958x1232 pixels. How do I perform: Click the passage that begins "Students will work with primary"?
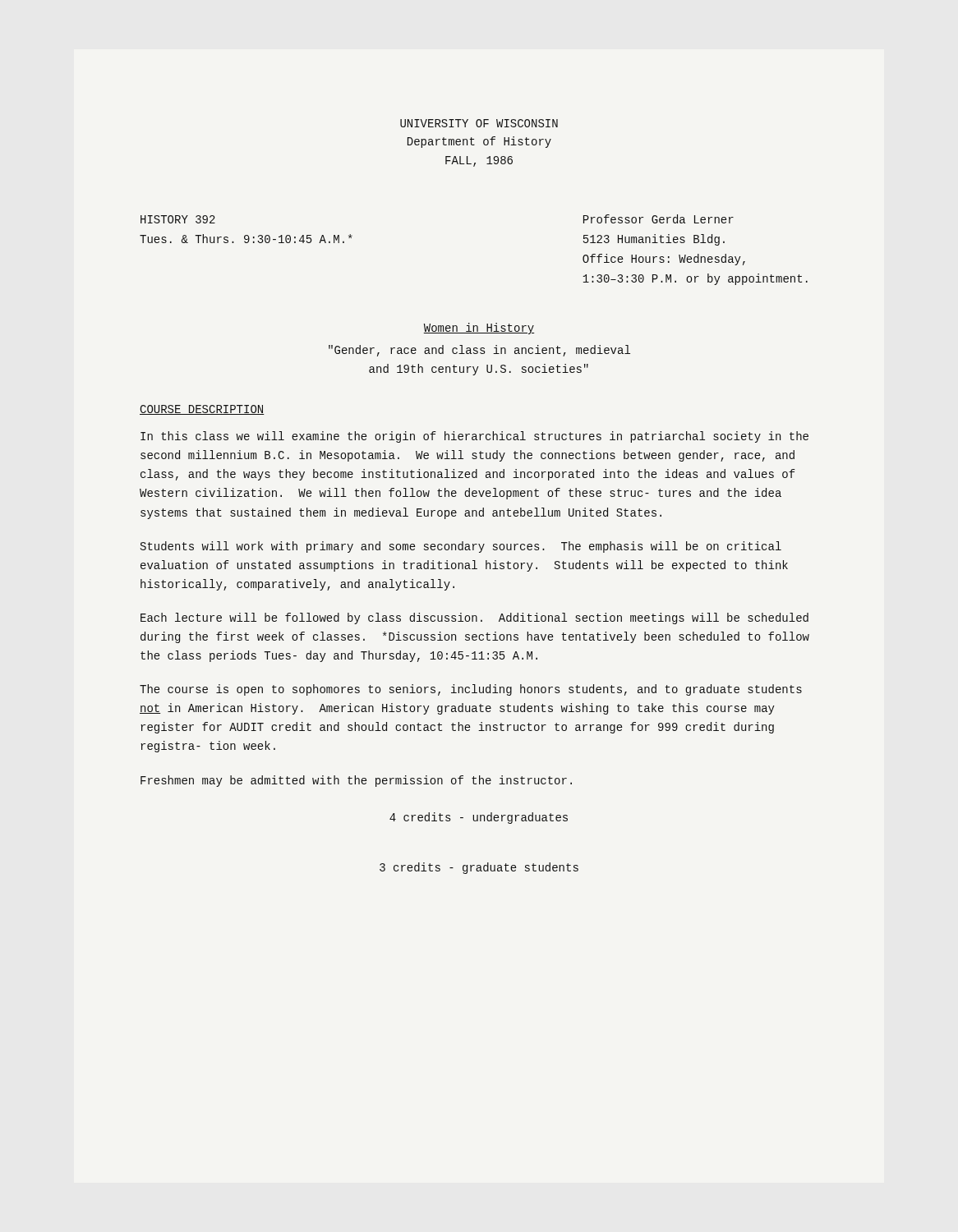(x=464, y=566)
